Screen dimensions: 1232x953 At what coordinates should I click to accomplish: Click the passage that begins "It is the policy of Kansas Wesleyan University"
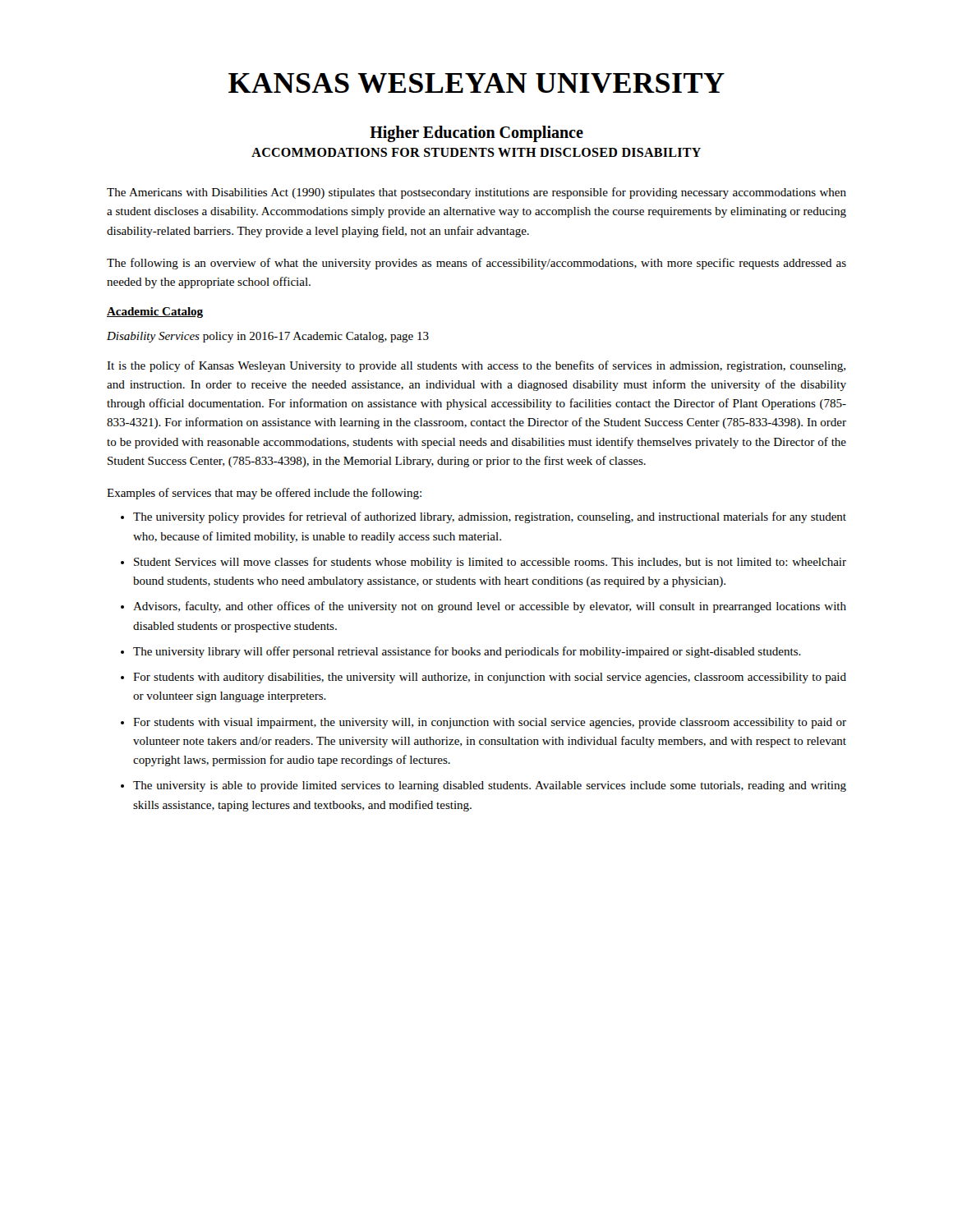click(476, 413)
